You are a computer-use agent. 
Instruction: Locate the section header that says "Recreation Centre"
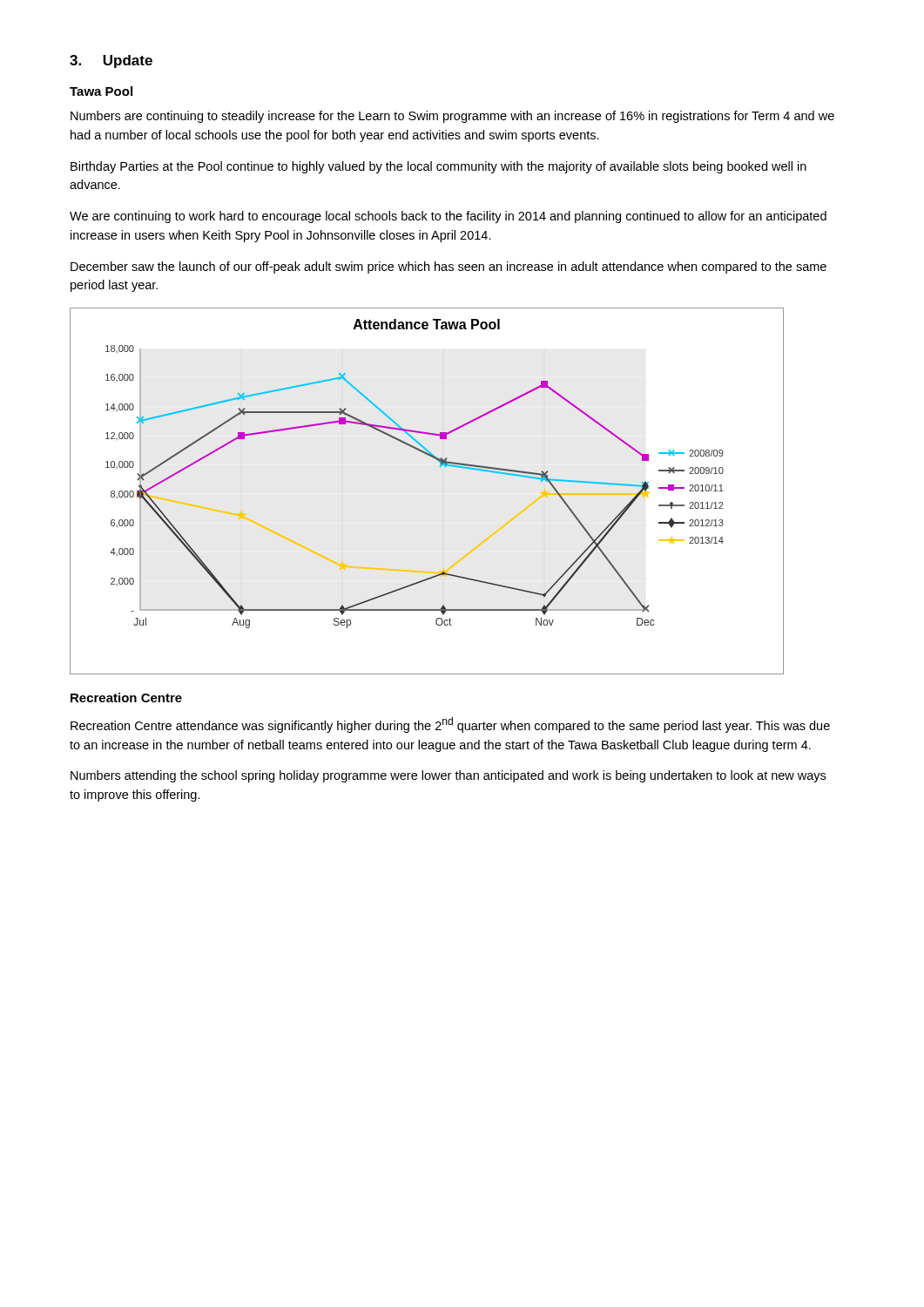[x=126, y=697]
